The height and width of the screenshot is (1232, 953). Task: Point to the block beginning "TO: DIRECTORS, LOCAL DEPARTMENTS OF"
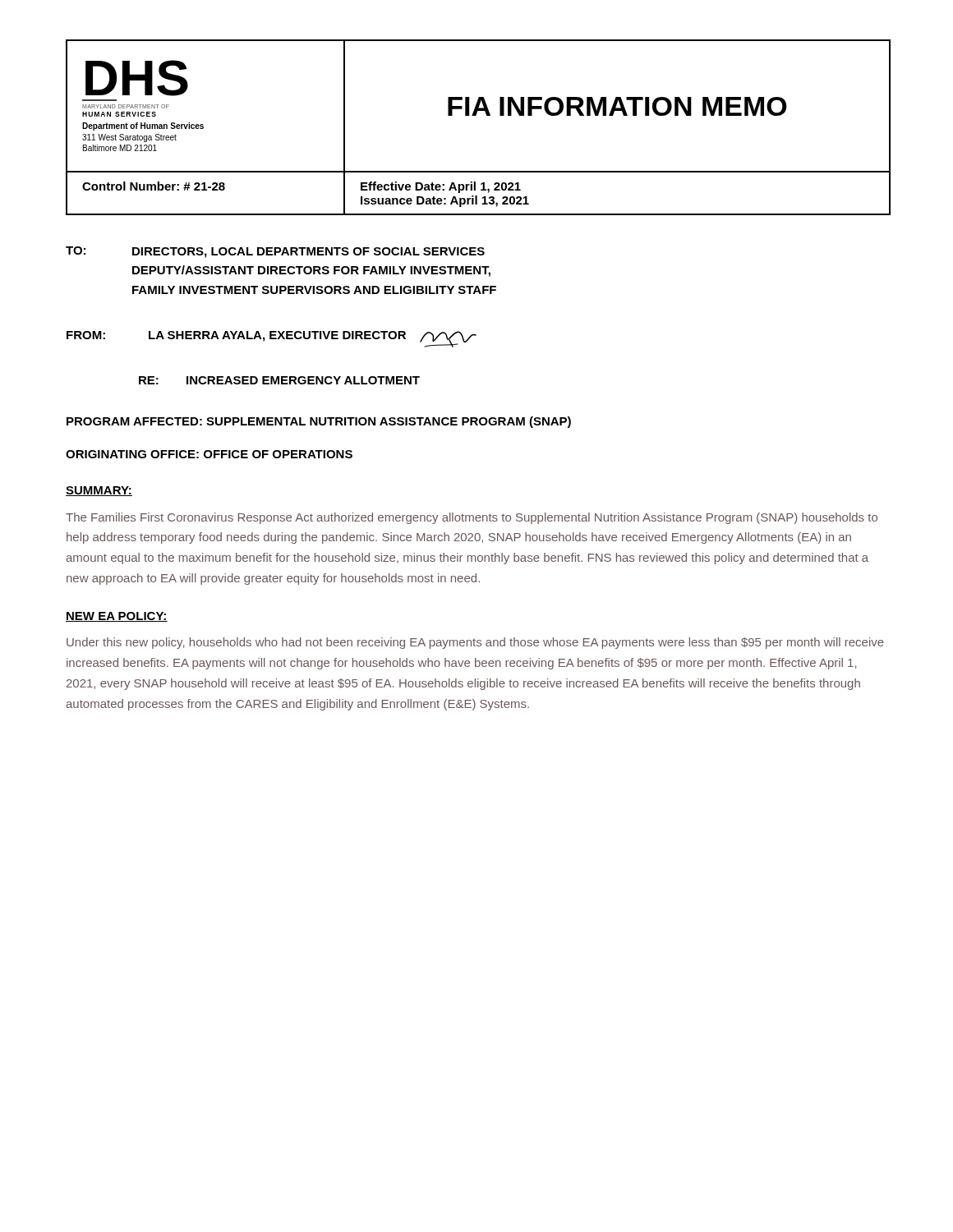281,270
